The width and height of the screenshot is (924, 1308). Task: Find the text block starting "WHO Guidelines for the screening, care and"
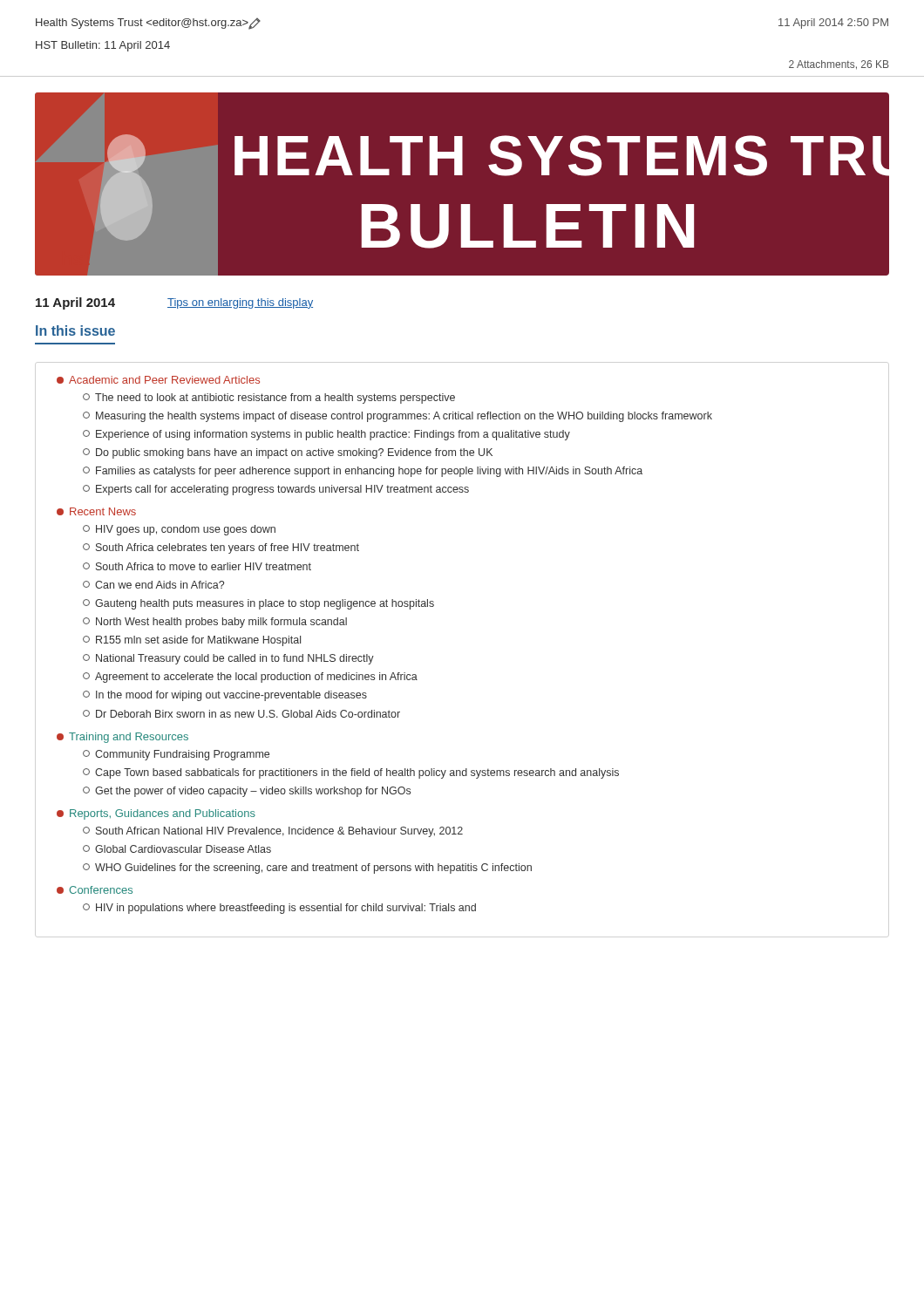[314, 868]
